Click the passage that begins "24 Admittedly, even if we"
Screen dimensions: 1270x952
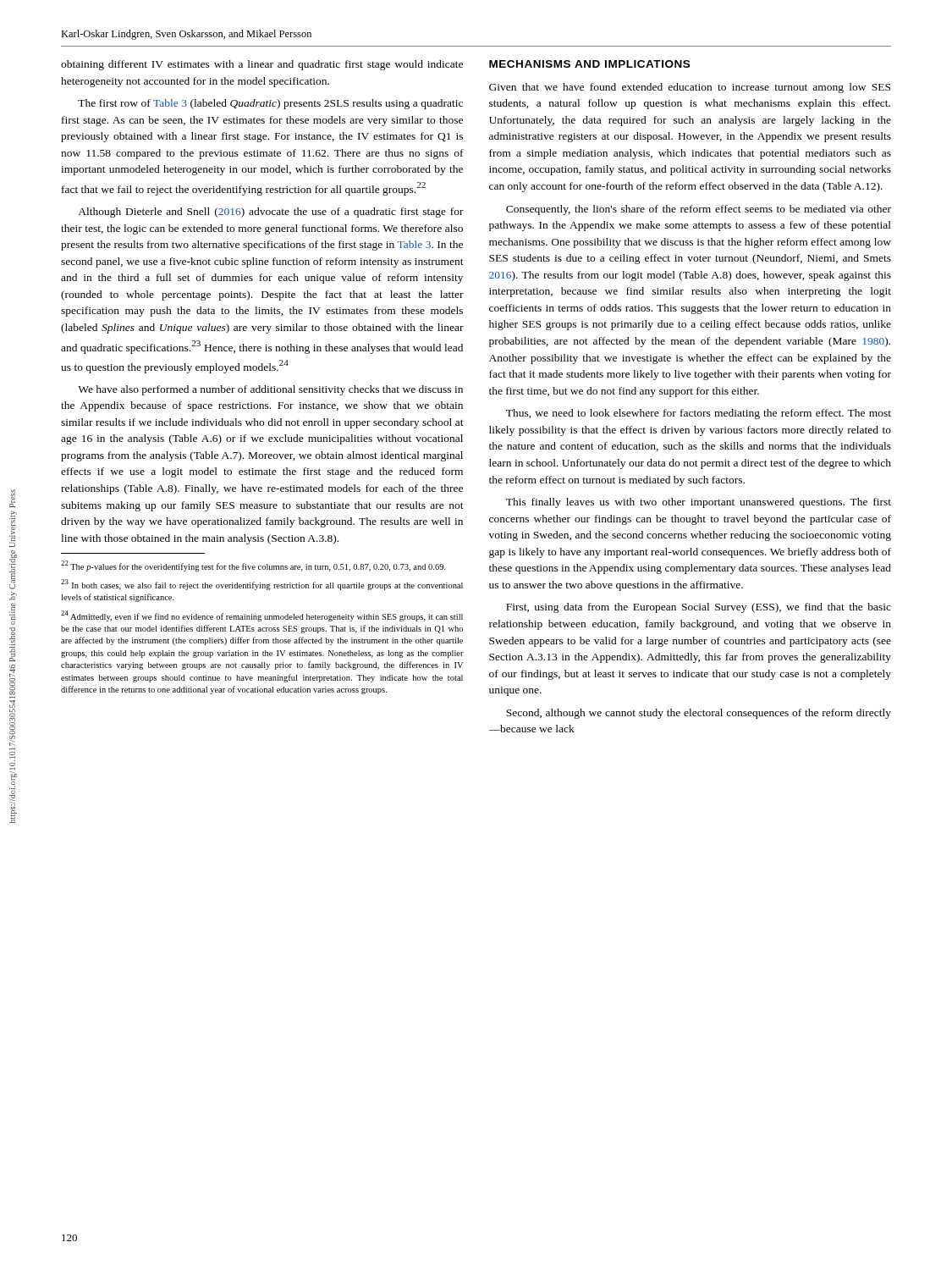click(x=262, y=651)
